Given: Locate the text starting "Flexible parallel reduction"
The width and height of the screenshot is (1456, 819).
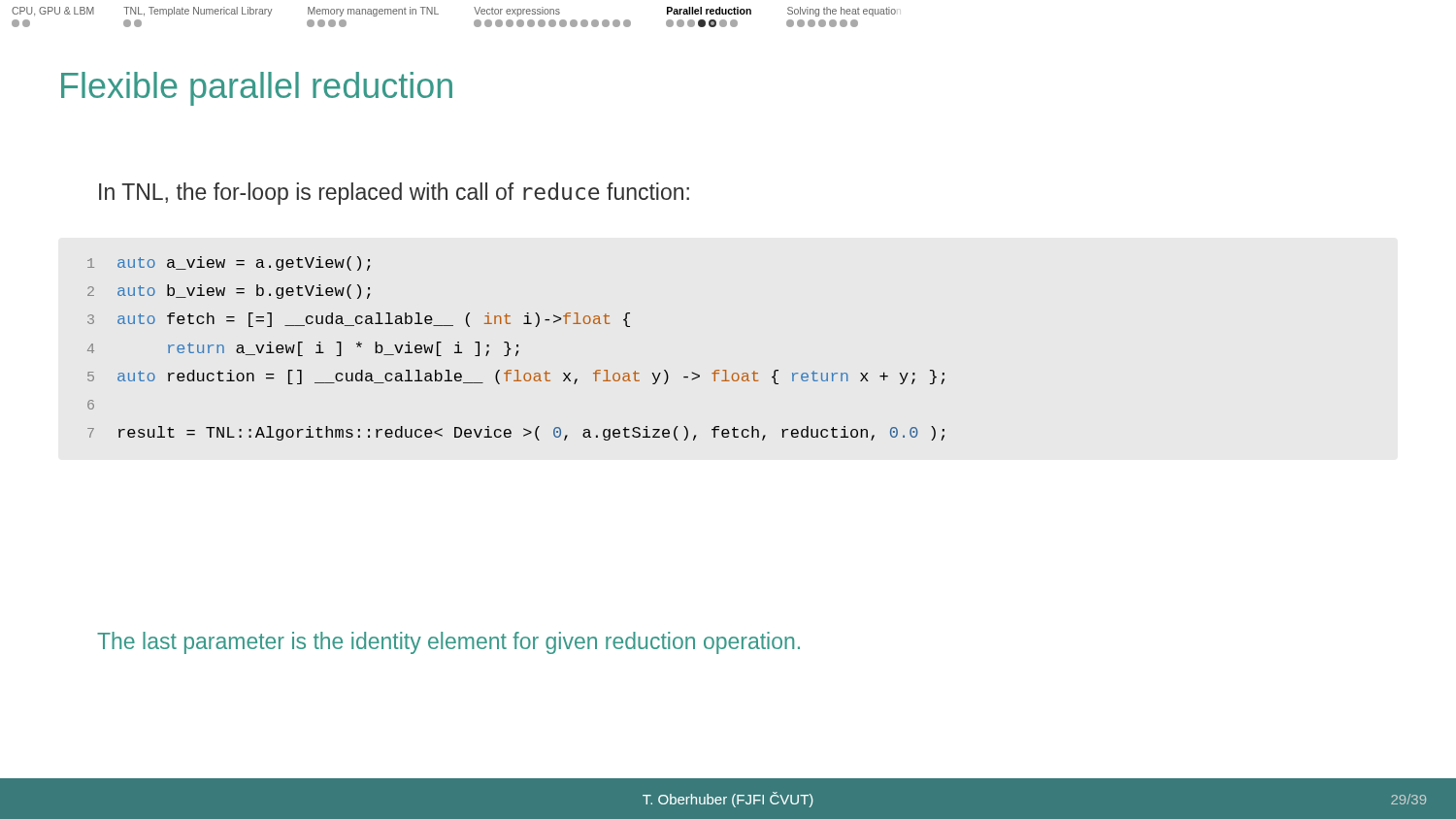Looking at the screenshot, I should pos(256,86).
